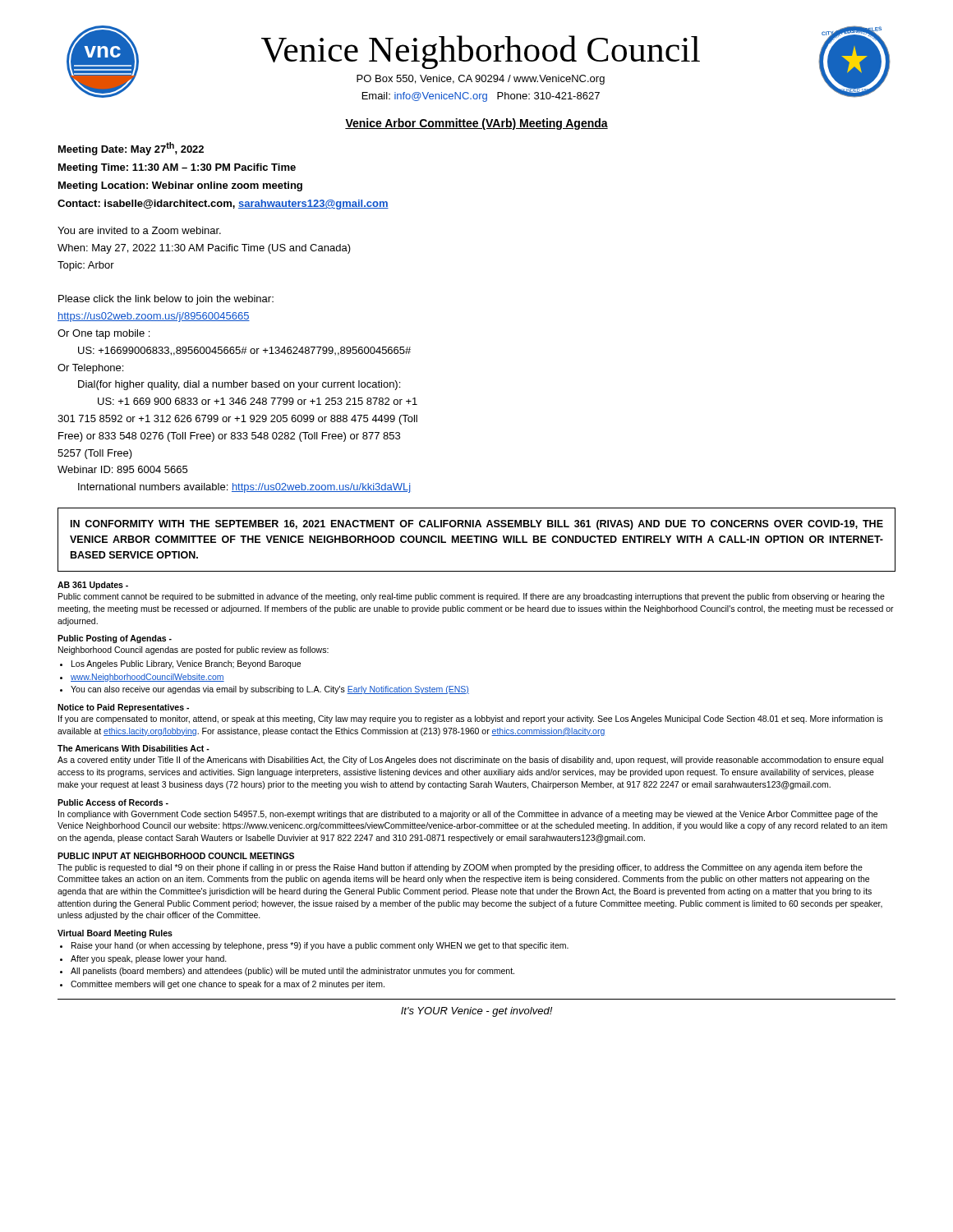Click on the text block that says "IN CONFORMITY WITH THE"
The height and width of the screenshot is (1232, 953).
click(x=476, y=539)
